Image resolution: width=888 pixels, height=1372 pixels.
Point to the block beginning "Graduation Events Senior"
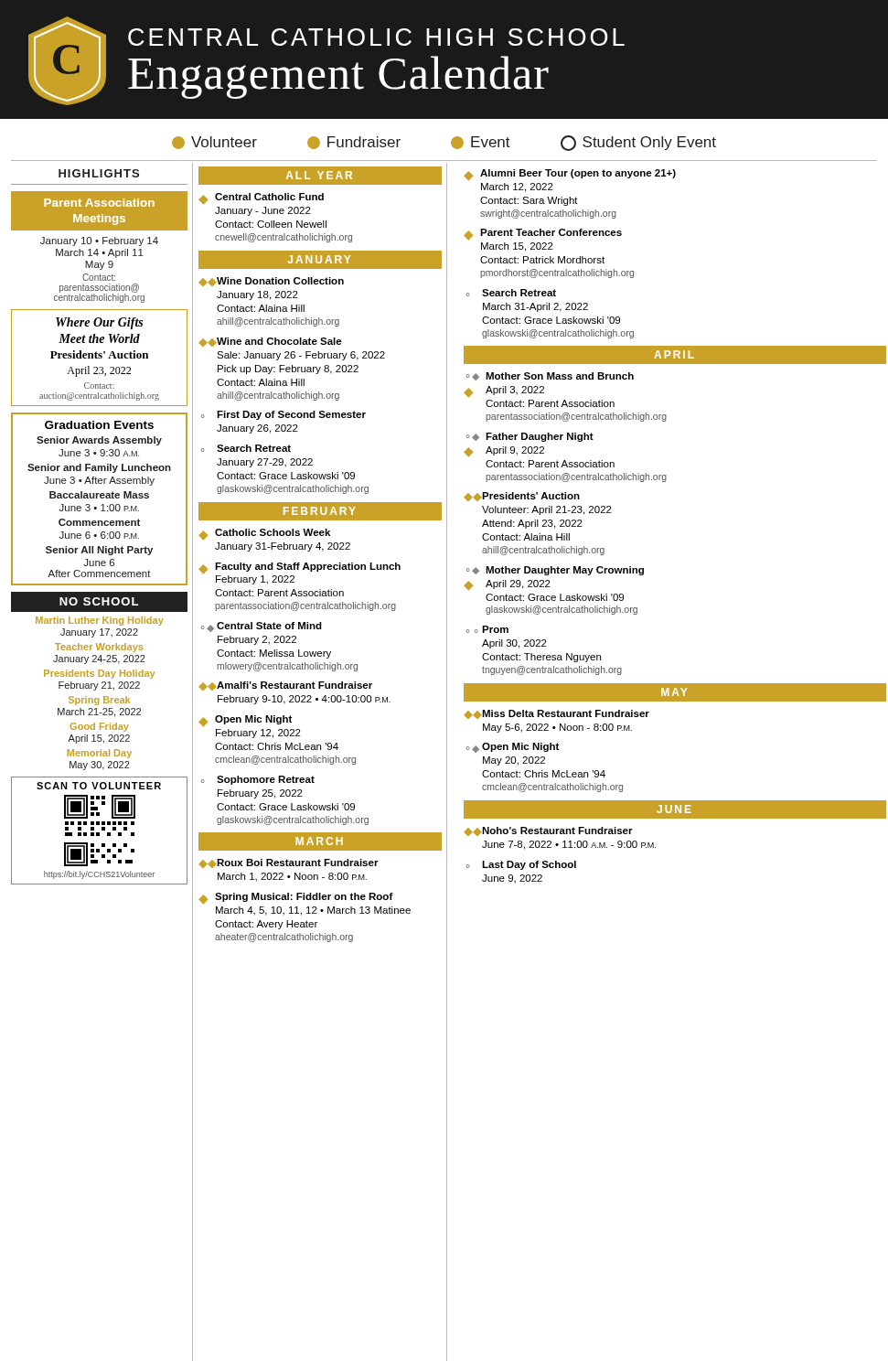[x=99, y=499]
